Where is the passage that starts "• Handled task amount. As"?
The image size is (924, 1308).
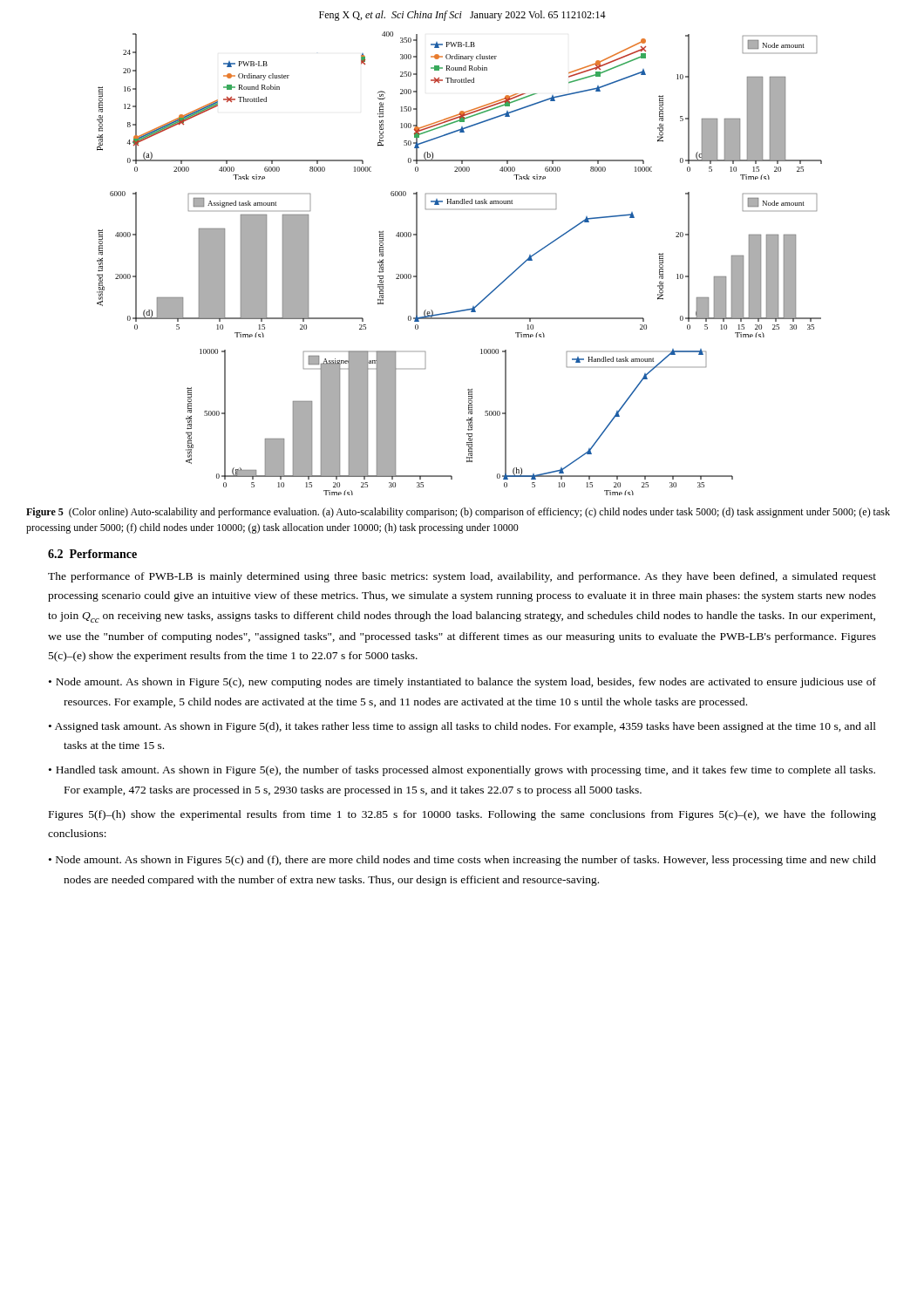coord(462,780)
